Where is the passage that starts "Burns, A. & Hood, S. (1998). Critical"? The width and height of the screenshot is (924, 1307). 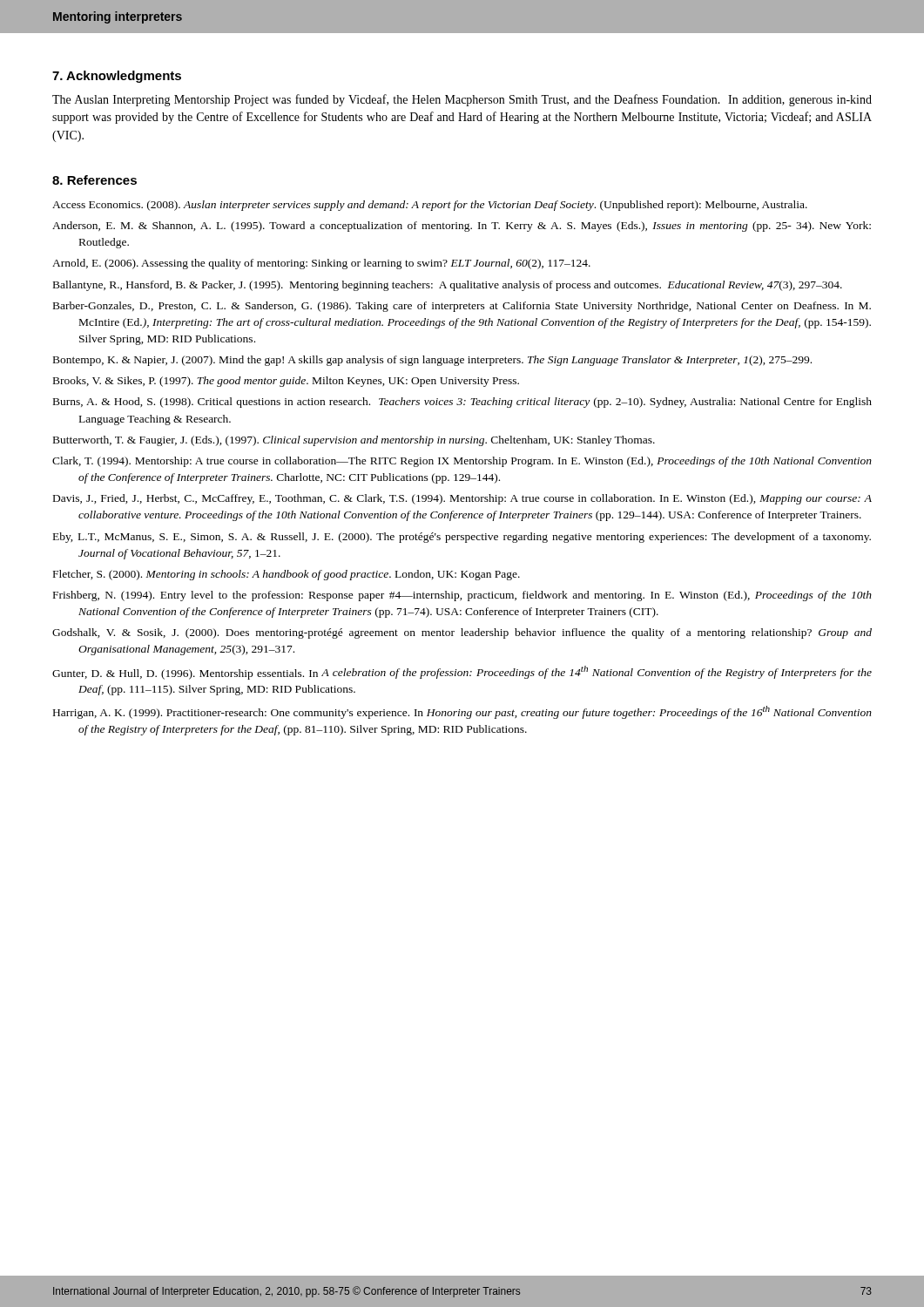point(462,410)
